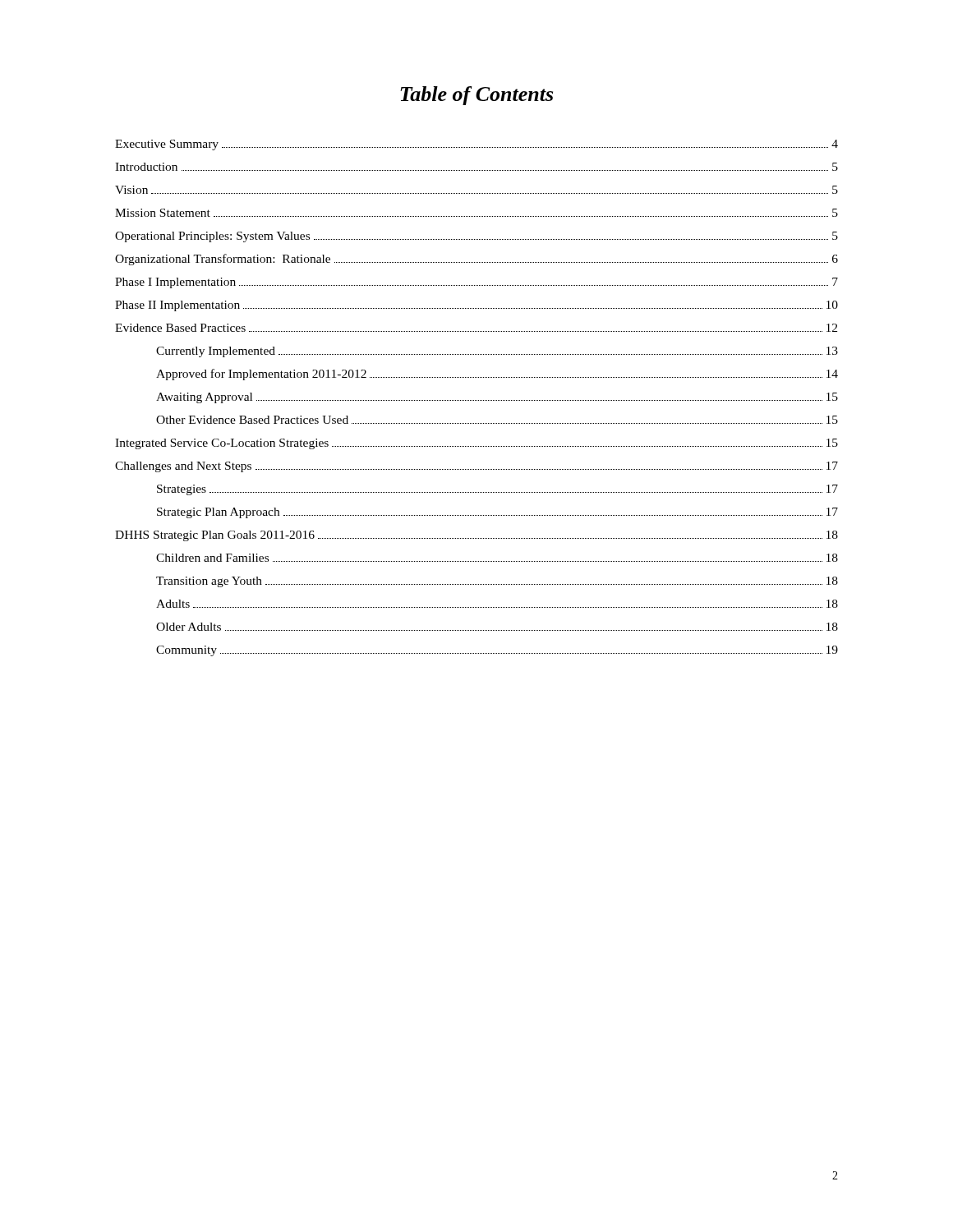Select the element starting "Vision 5"
Image resolution: width=953 pixels, height=1232 pixels.
476,190
